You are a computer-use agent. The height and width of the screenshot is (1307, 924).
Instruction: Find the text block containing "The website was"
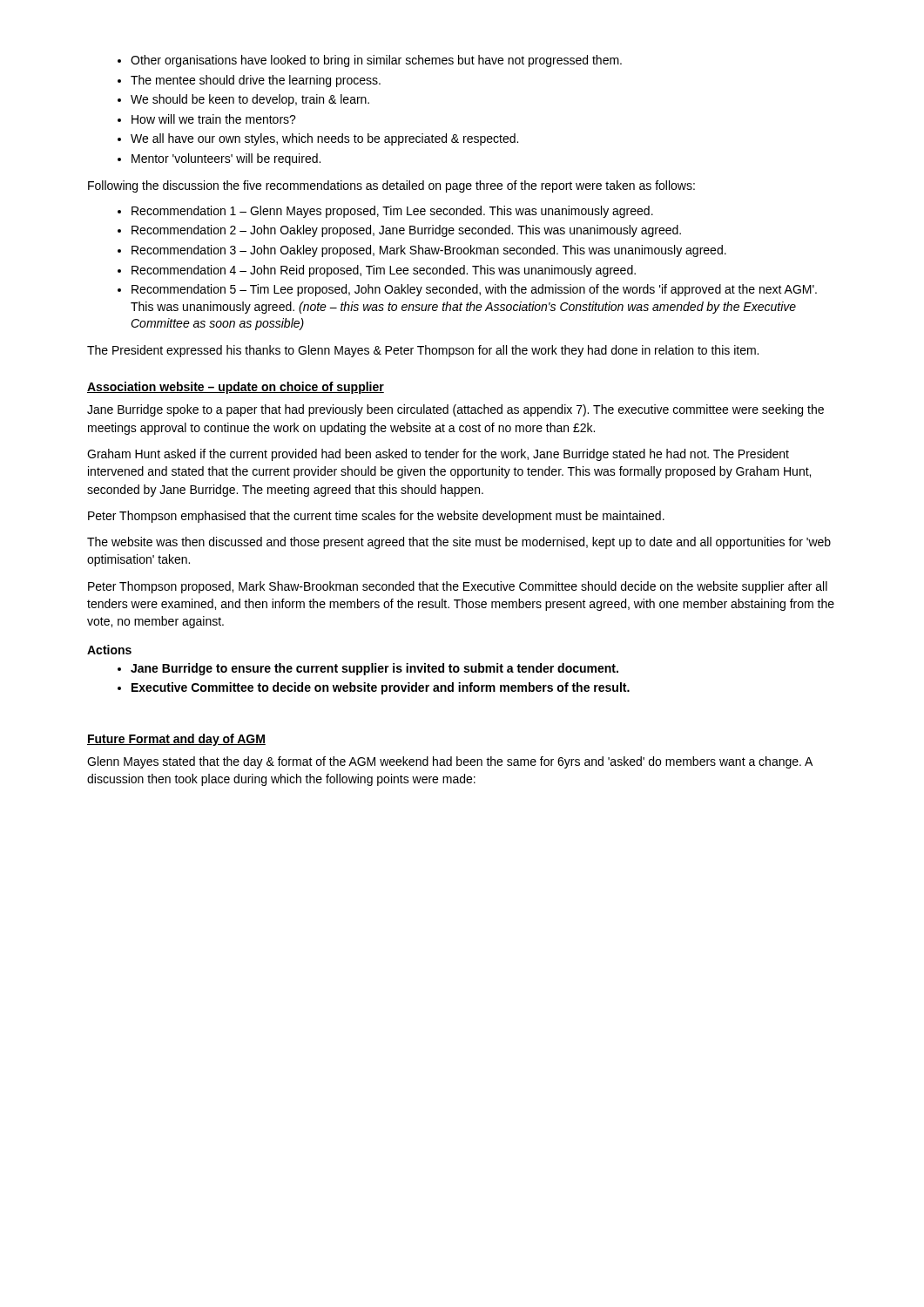point(462,551)
